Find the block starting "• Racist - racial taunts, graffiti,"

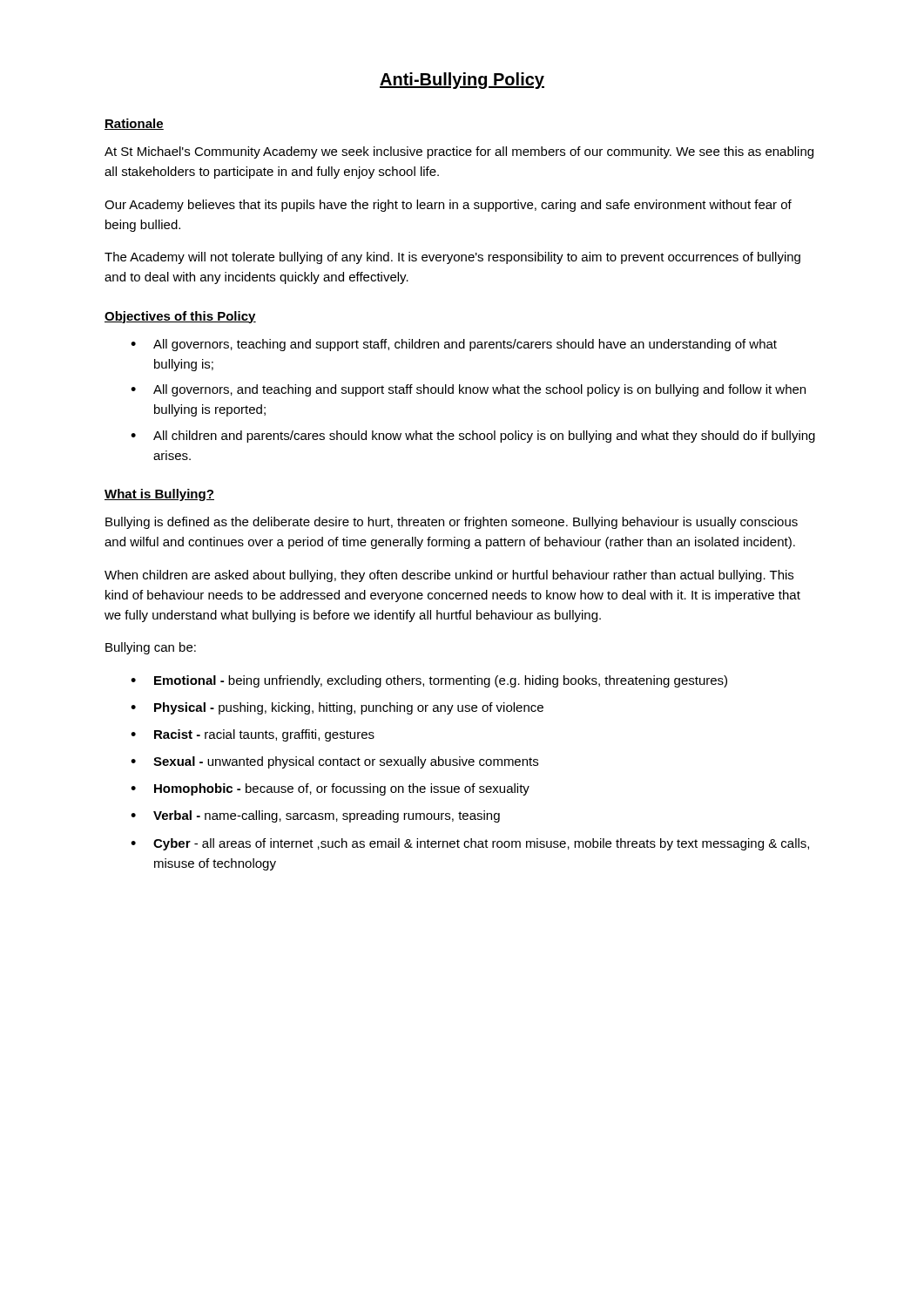(x=253, y=735)
